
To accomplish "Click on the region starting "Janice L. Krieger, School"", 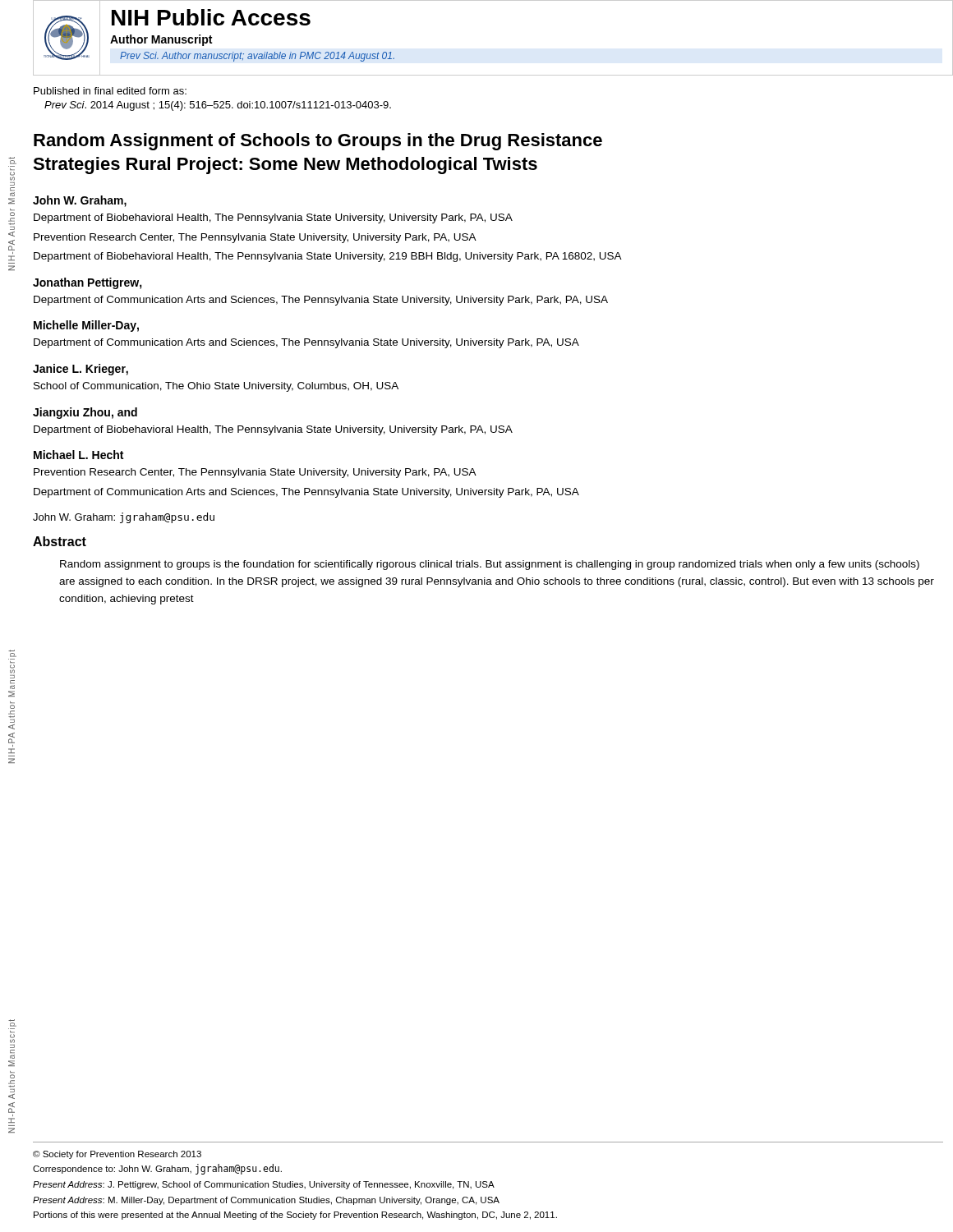I will 81,370.
